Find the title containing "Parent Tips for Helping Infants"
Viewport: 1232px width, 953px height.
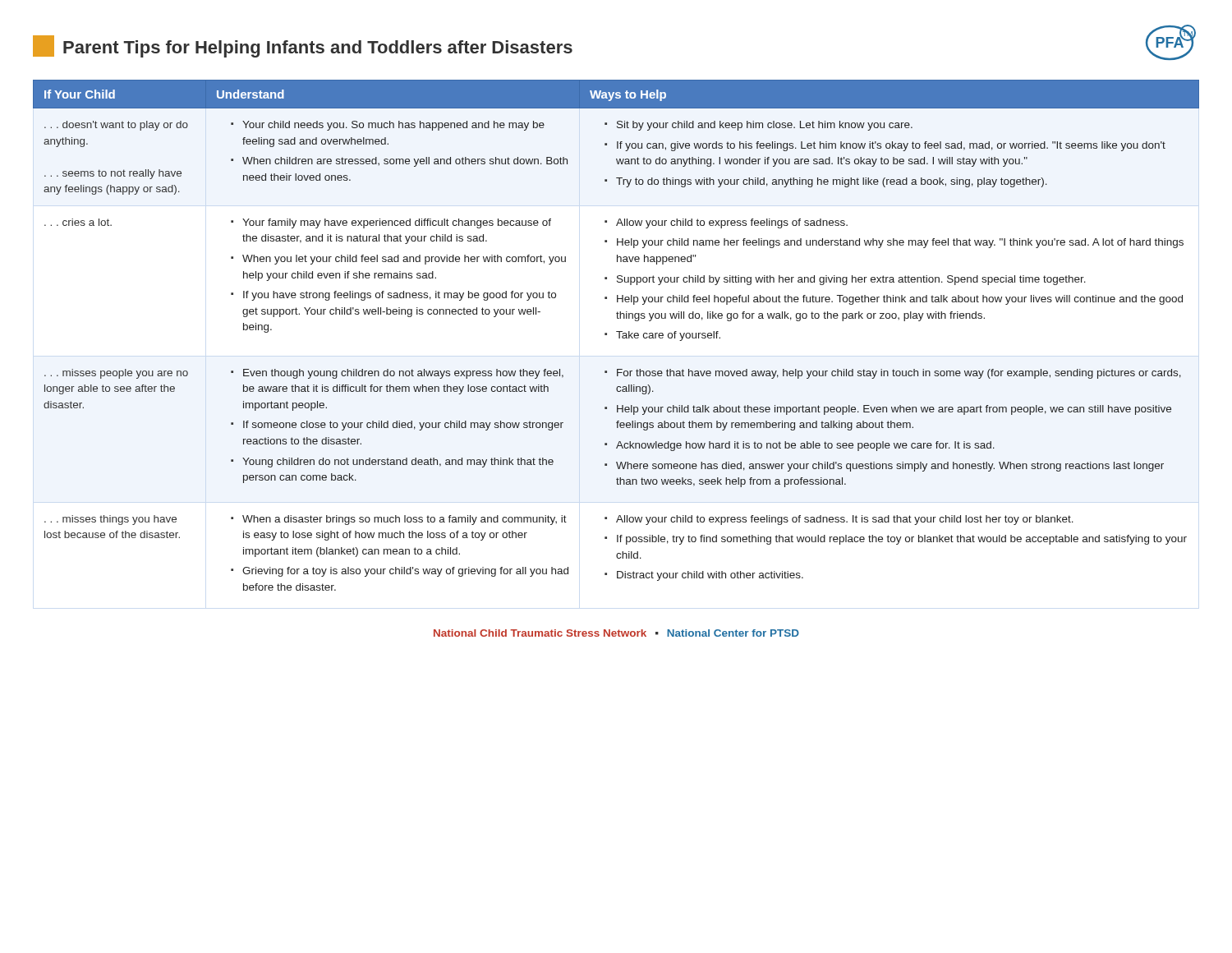(43, 42)
